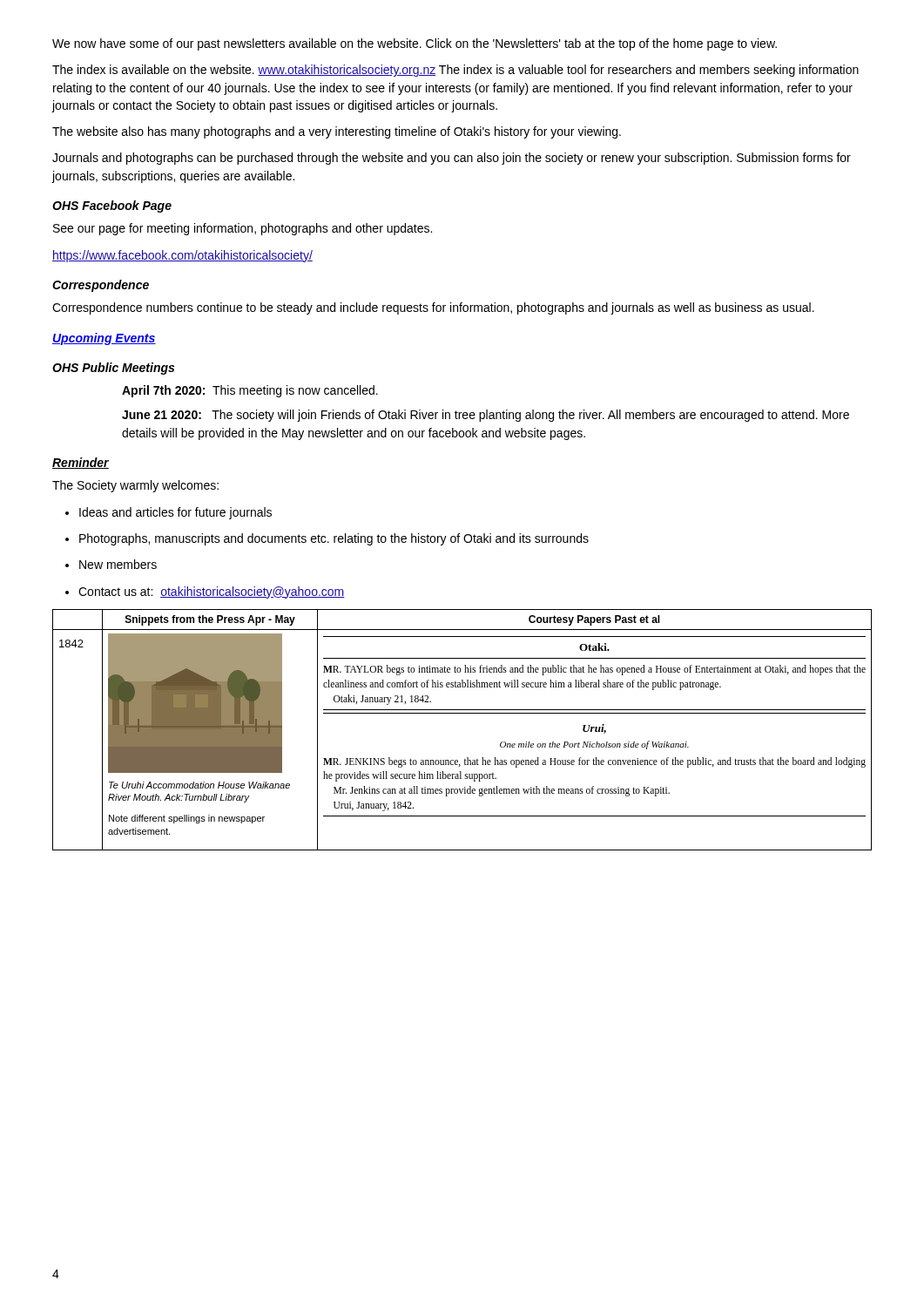Locate the element starting "Journals and photographs can be purchased"
The height and width of the screenshot is (1307, 924).
(x=462, y=167)
